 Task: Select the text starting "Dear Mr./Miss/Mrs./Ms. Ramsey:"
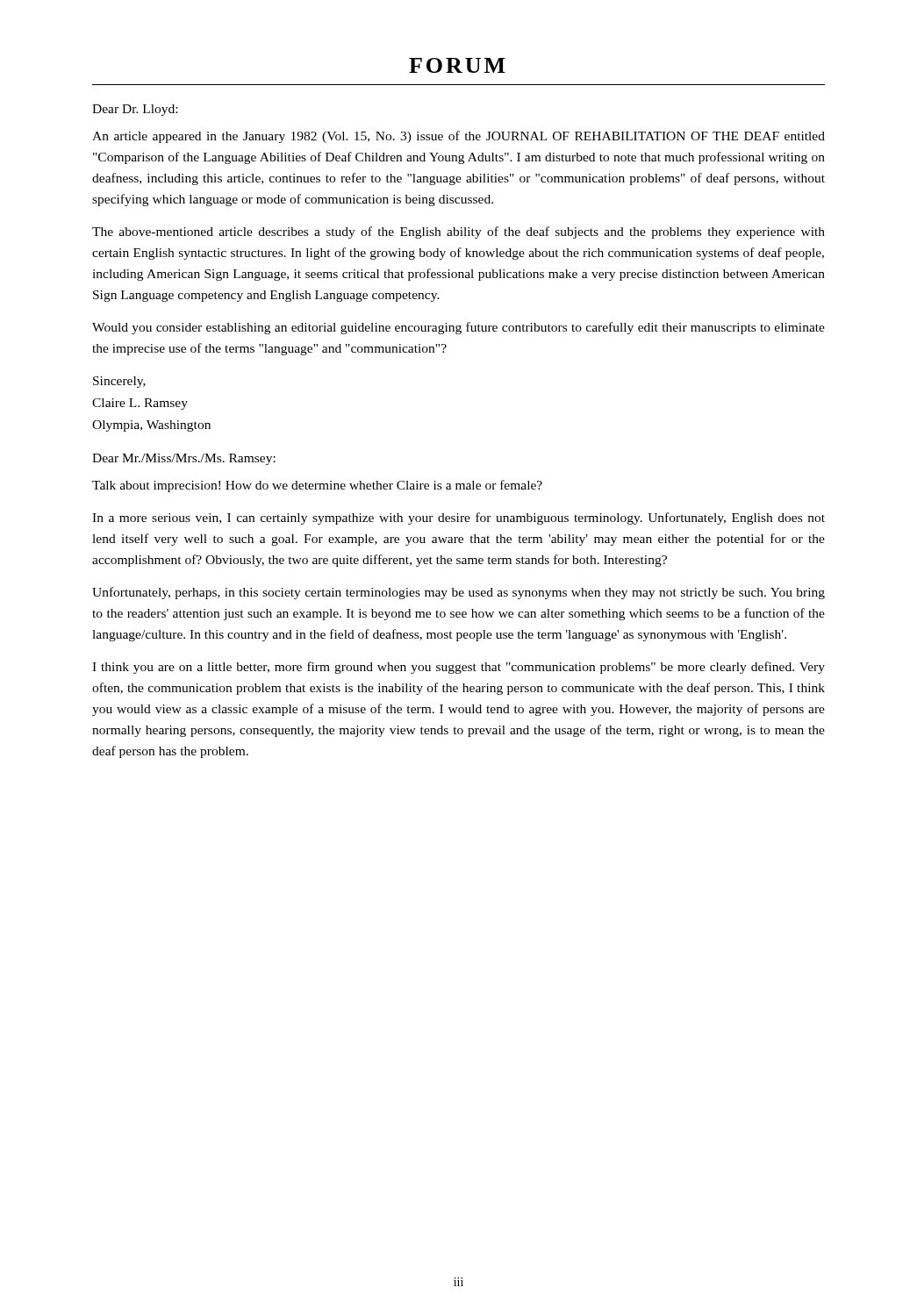[184, 457]
